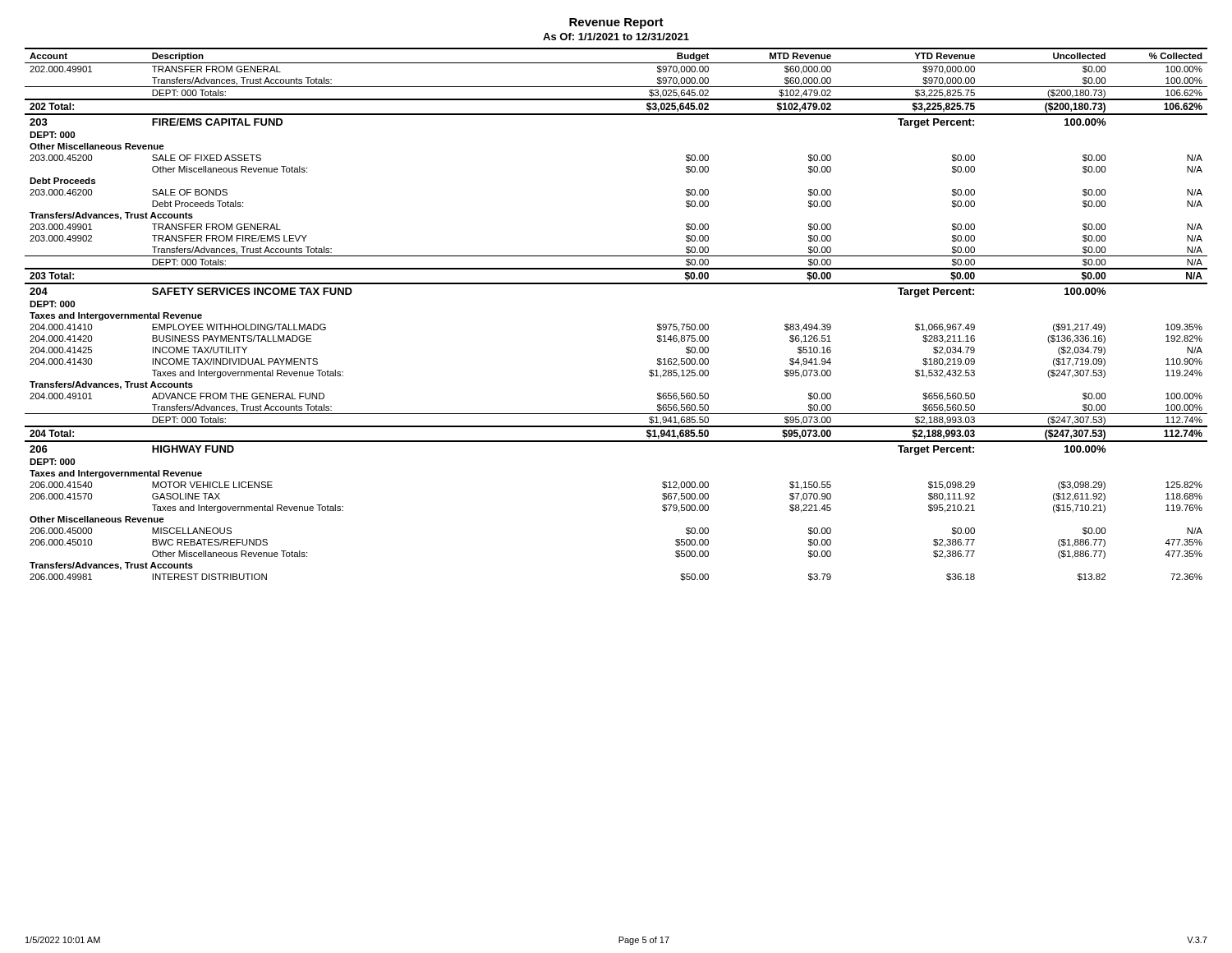Select the table that reads "DEPT: 000 Totals:"
The image size is (1232, 953).
tap(616, 315)
